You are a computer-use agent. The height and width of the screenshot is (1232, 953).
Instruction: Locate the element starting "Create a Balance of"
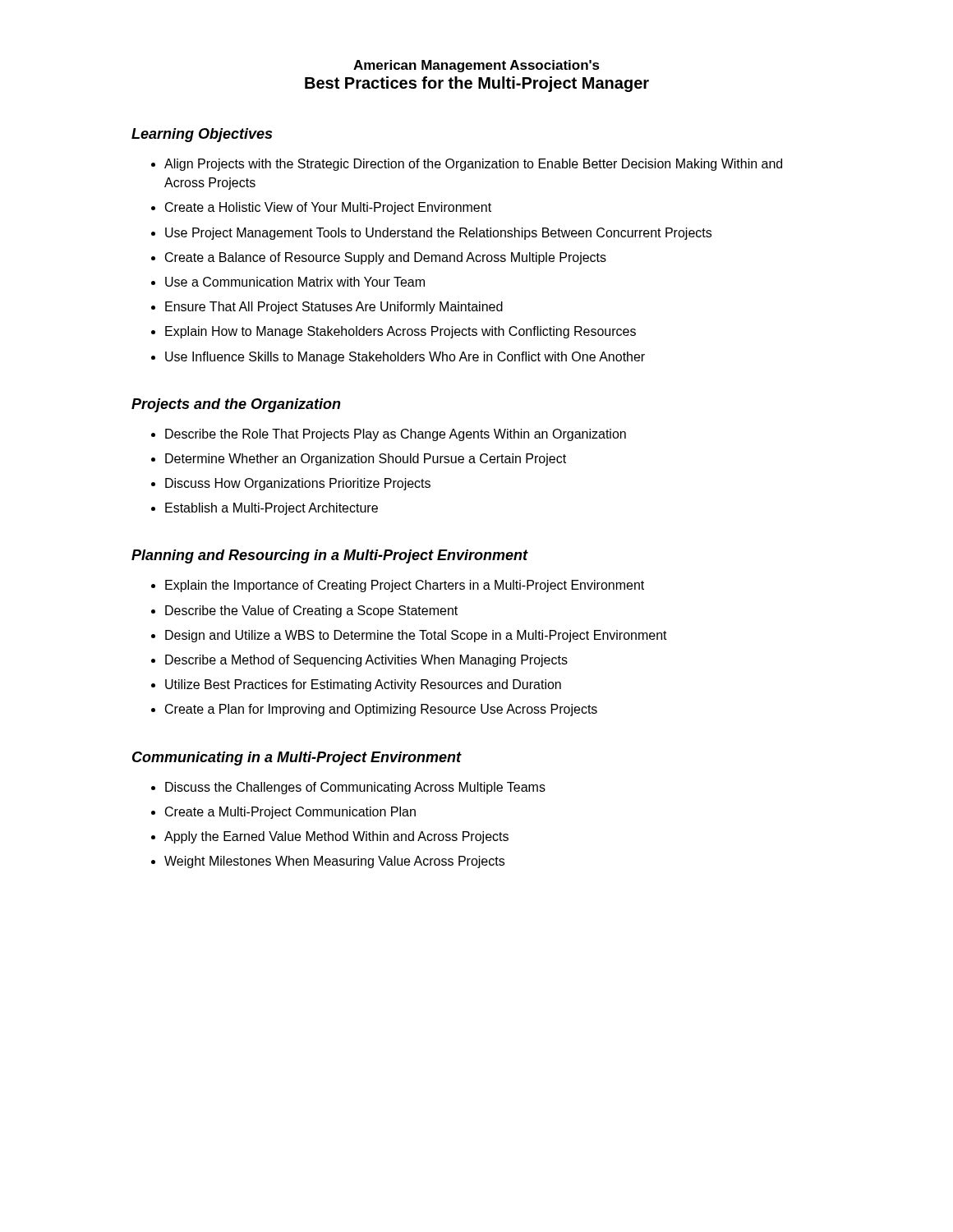[493, 257]
